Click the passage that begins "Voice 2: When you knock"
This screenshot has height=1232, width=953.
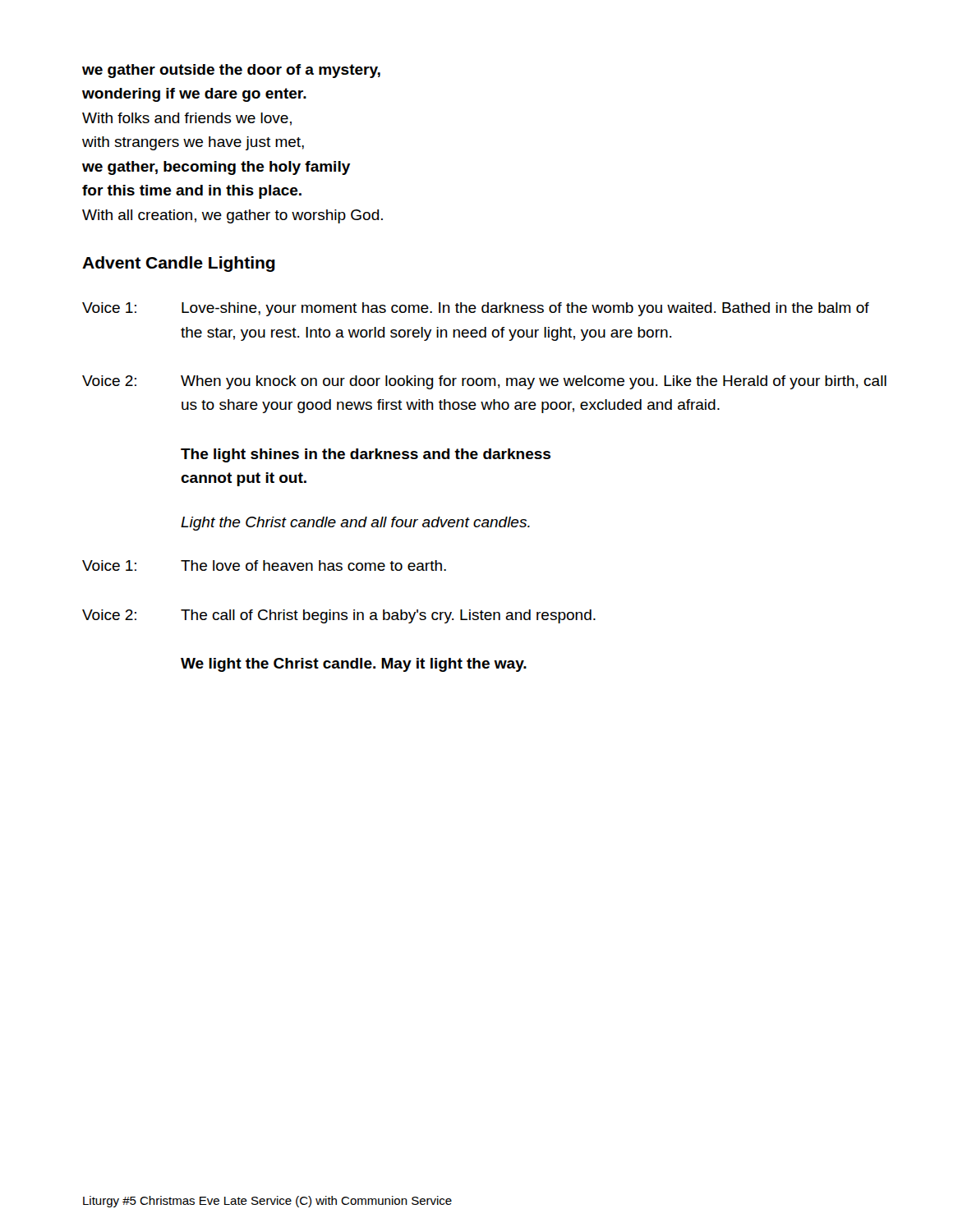click(485, 393)
